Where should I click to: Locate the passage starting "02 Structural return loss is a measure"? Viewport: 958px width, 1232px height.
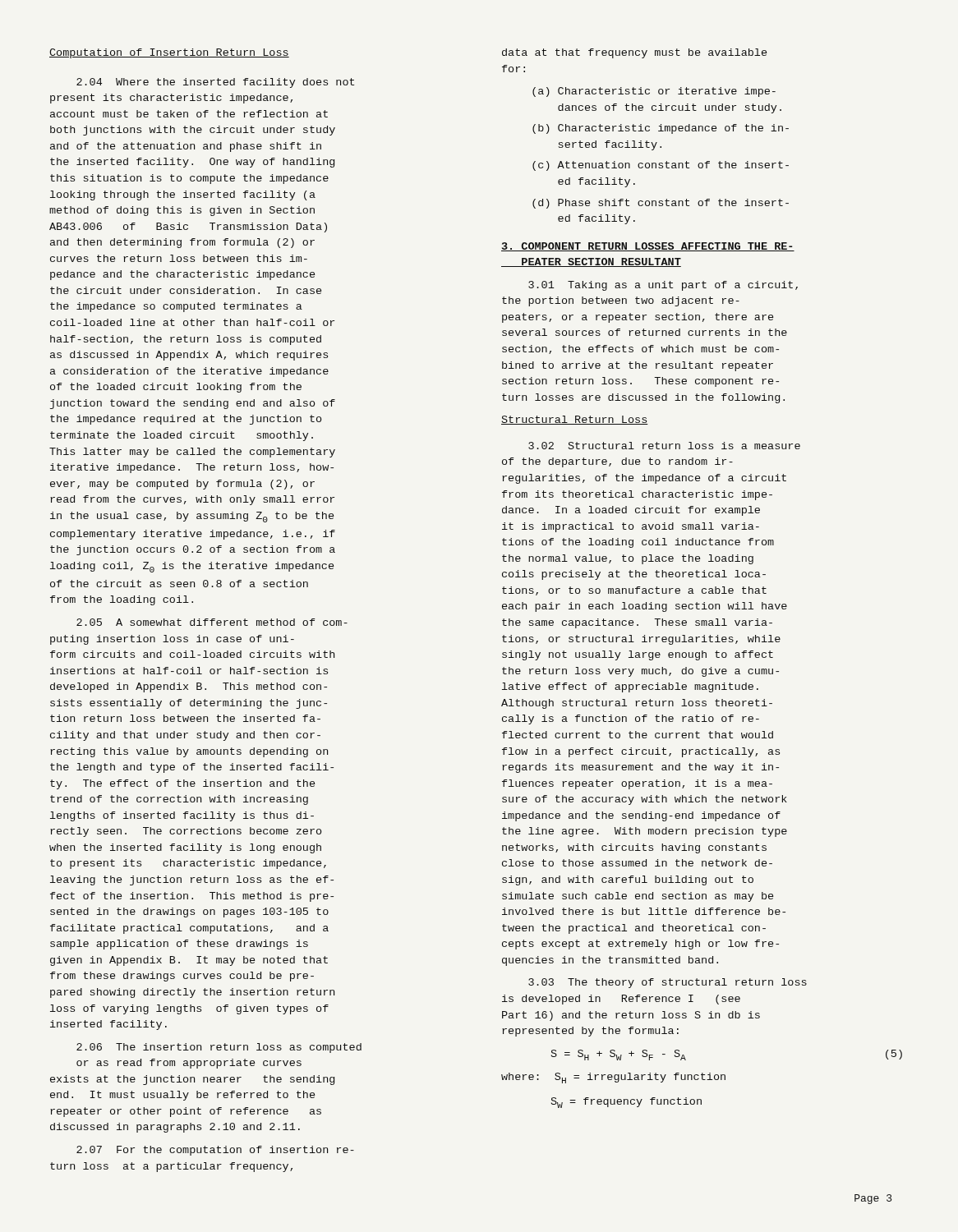tap(651, 703)
